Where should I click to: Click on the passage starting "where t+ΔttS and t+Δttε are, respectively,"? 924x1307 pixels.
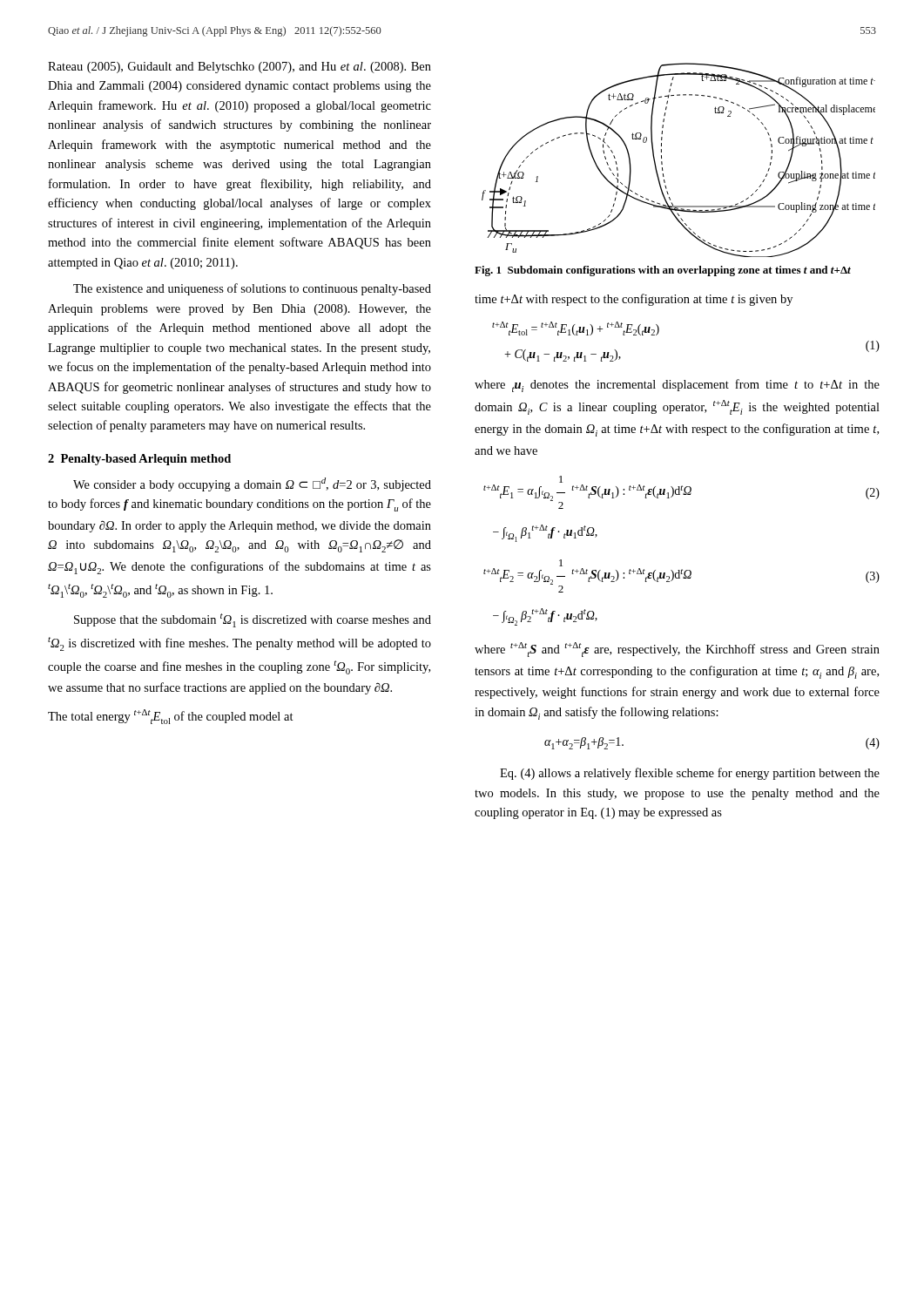point(677,681)
